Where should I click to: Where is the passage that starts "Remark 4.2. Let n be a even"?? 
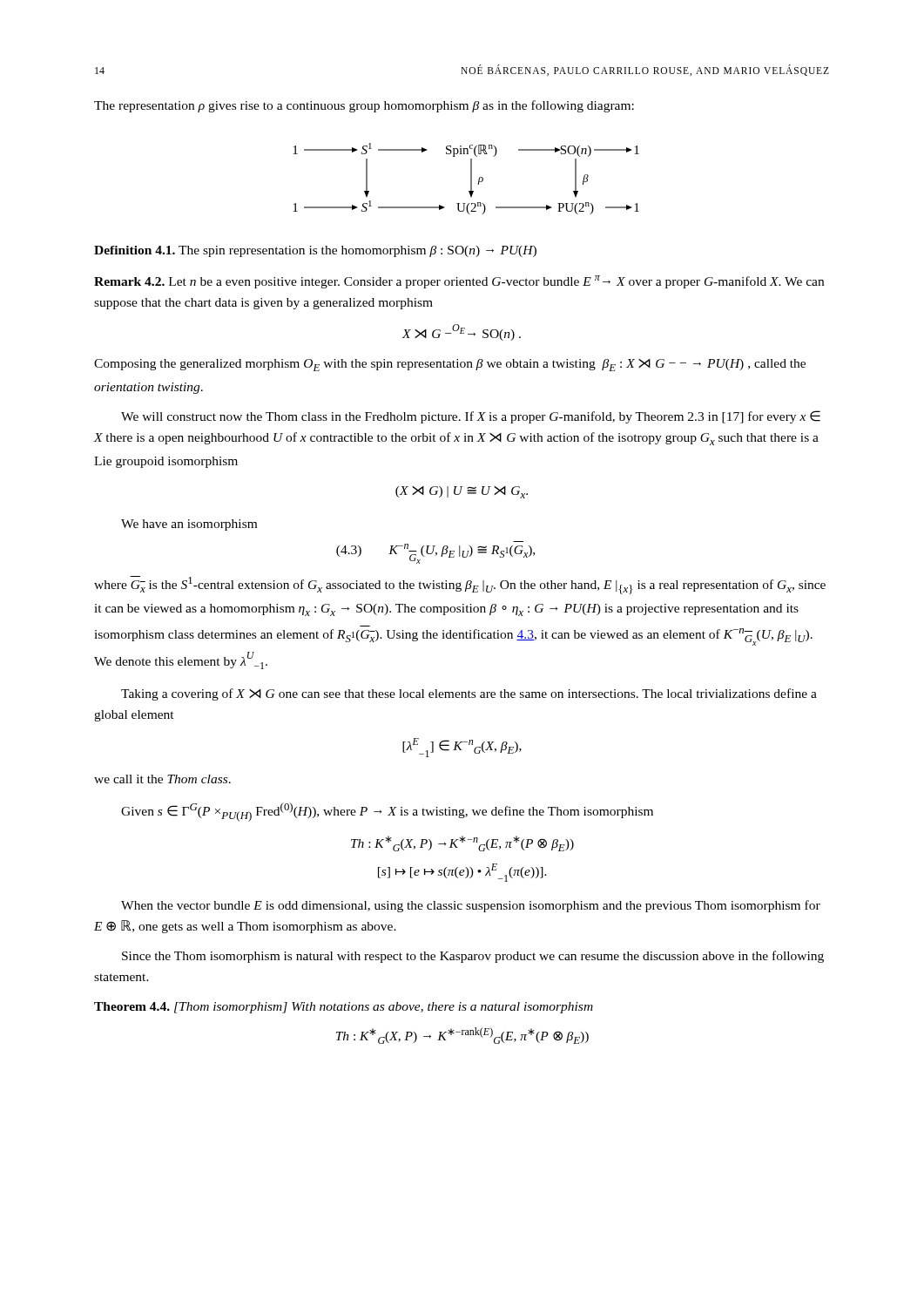click(x=459, y=290)
